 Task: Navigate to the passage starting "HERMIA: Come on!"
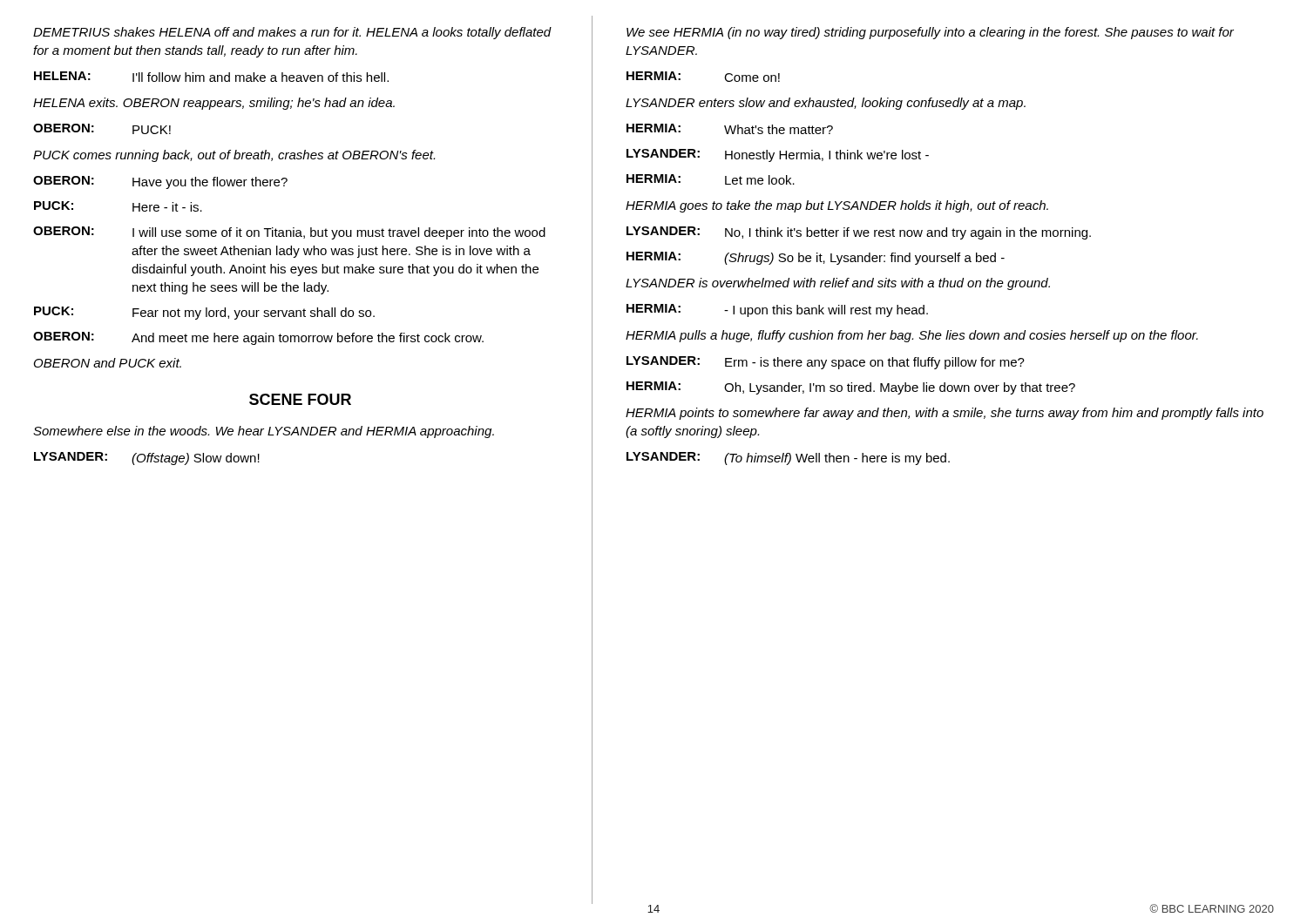pos(648,76)
